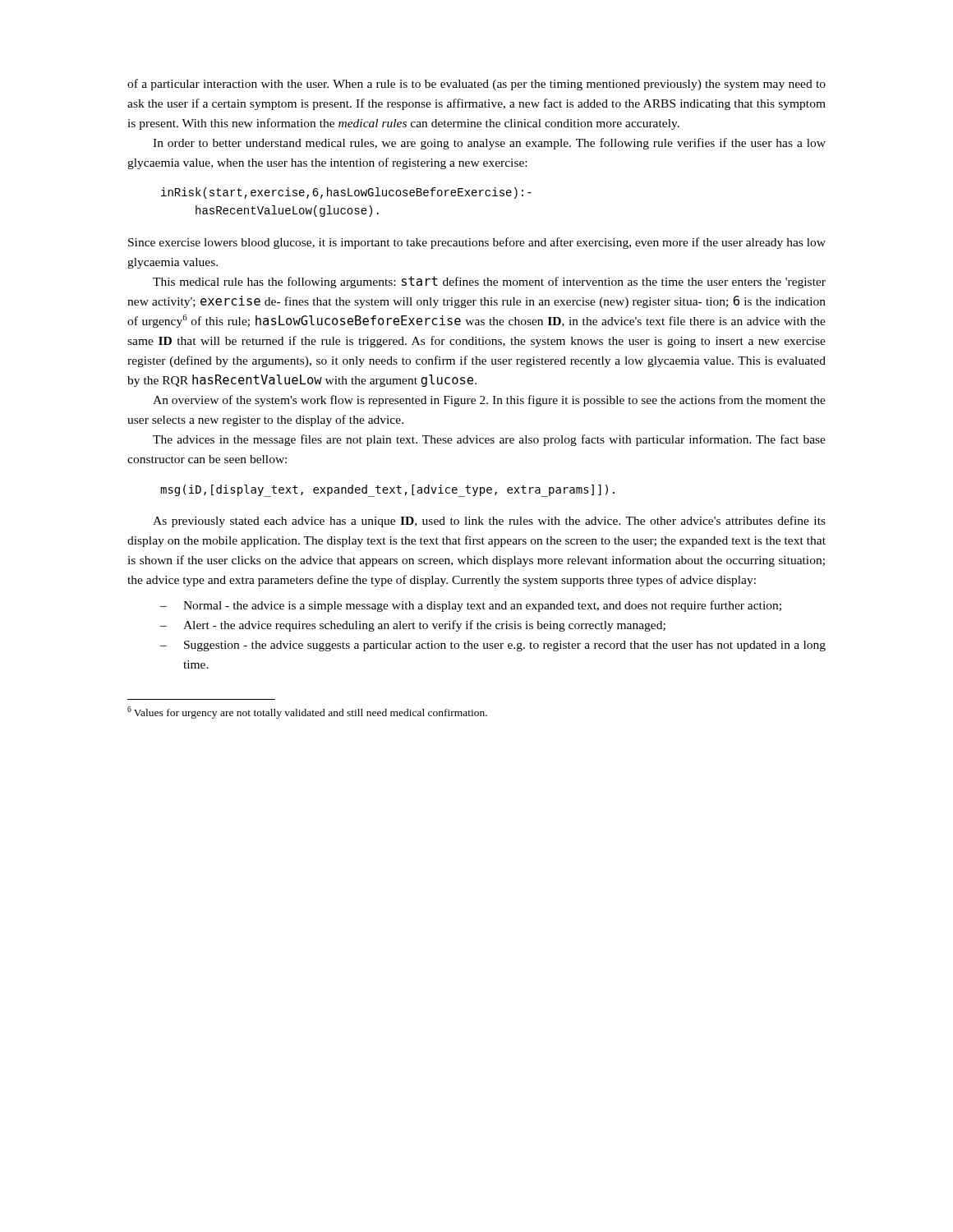The width and height of the screenshot is (953, 1232).
Task: Click on the text starting "As previously stated"
Action: click(x=476, y=551)
